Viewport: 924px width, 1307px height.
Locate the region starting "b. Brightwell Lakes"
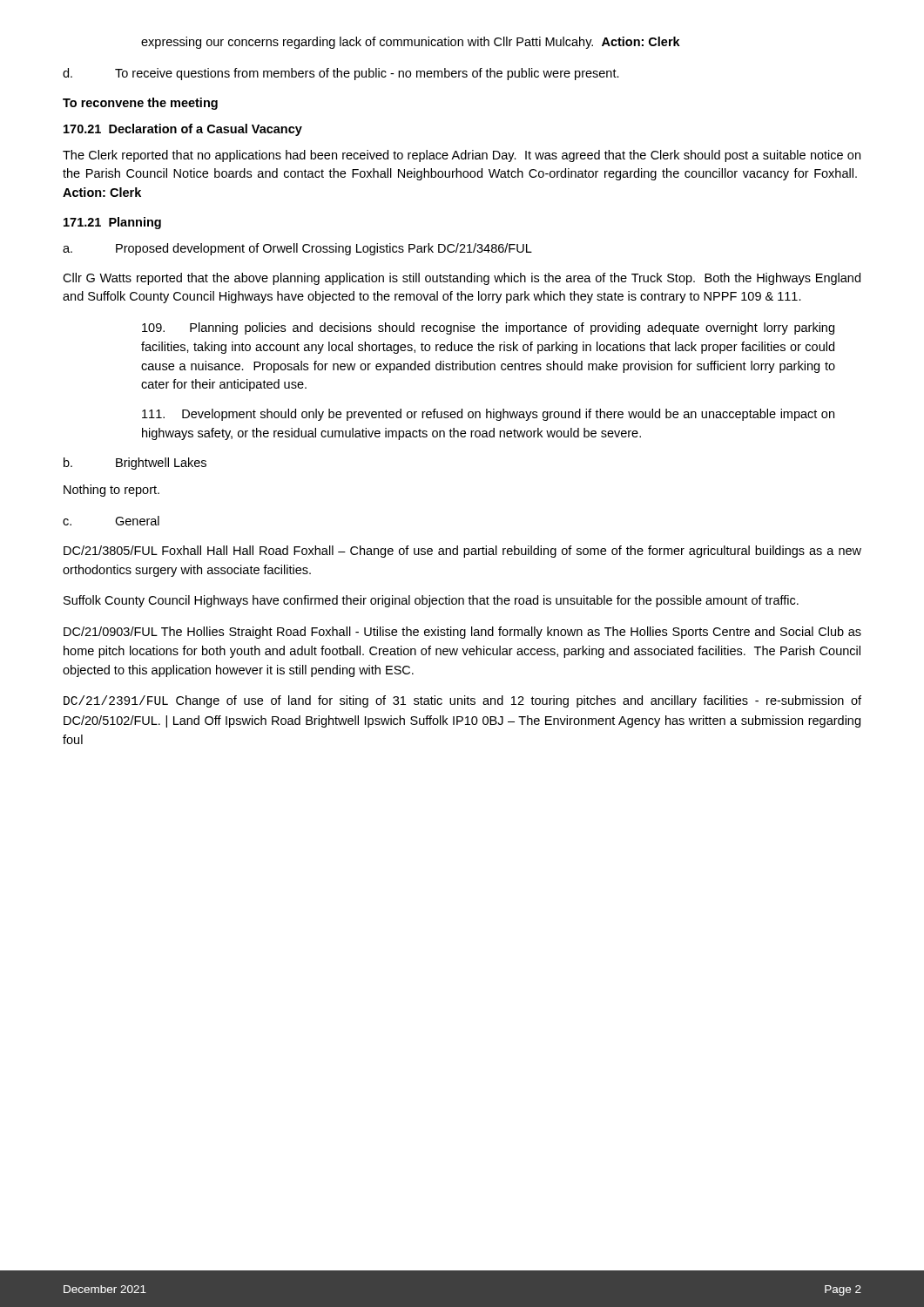tap(135, 463)
